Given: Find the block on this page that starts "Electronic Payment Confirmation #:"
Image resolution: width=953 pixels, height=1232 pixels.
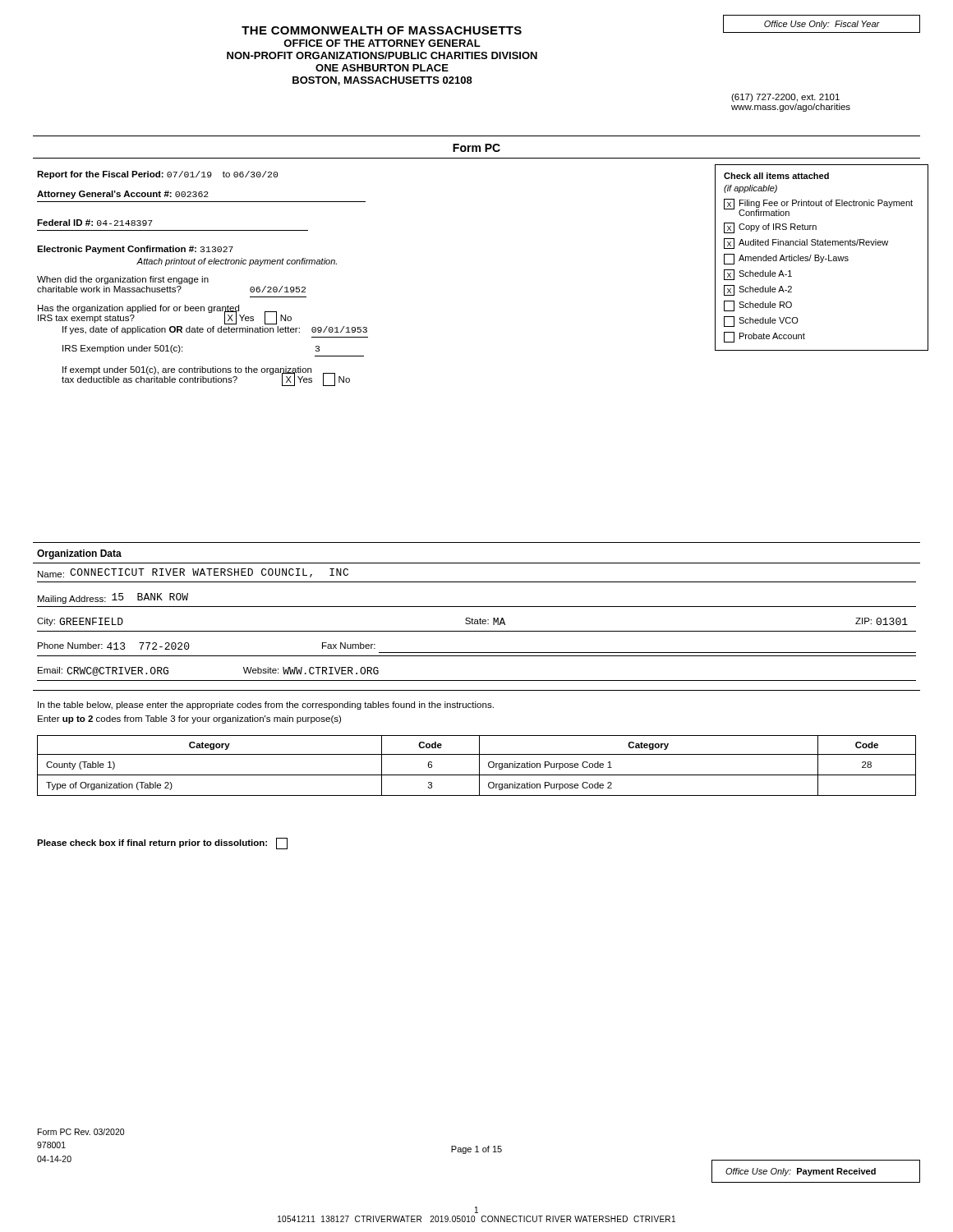Looking at the screenshot, I should pos(135,249).
